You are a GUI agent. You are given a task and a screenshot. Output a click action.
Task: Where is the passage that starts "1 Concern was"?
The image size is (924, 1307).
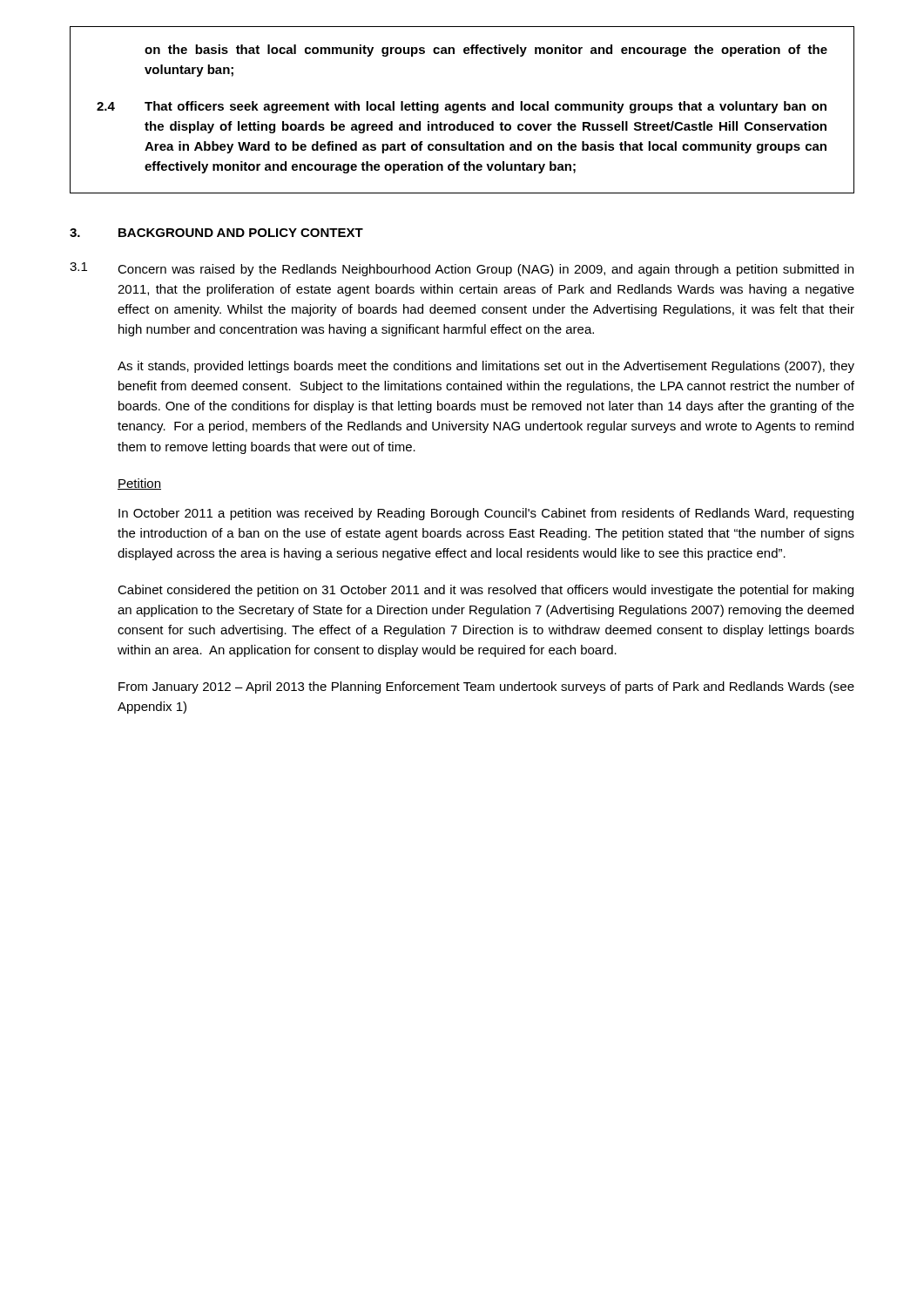(462, 299)
